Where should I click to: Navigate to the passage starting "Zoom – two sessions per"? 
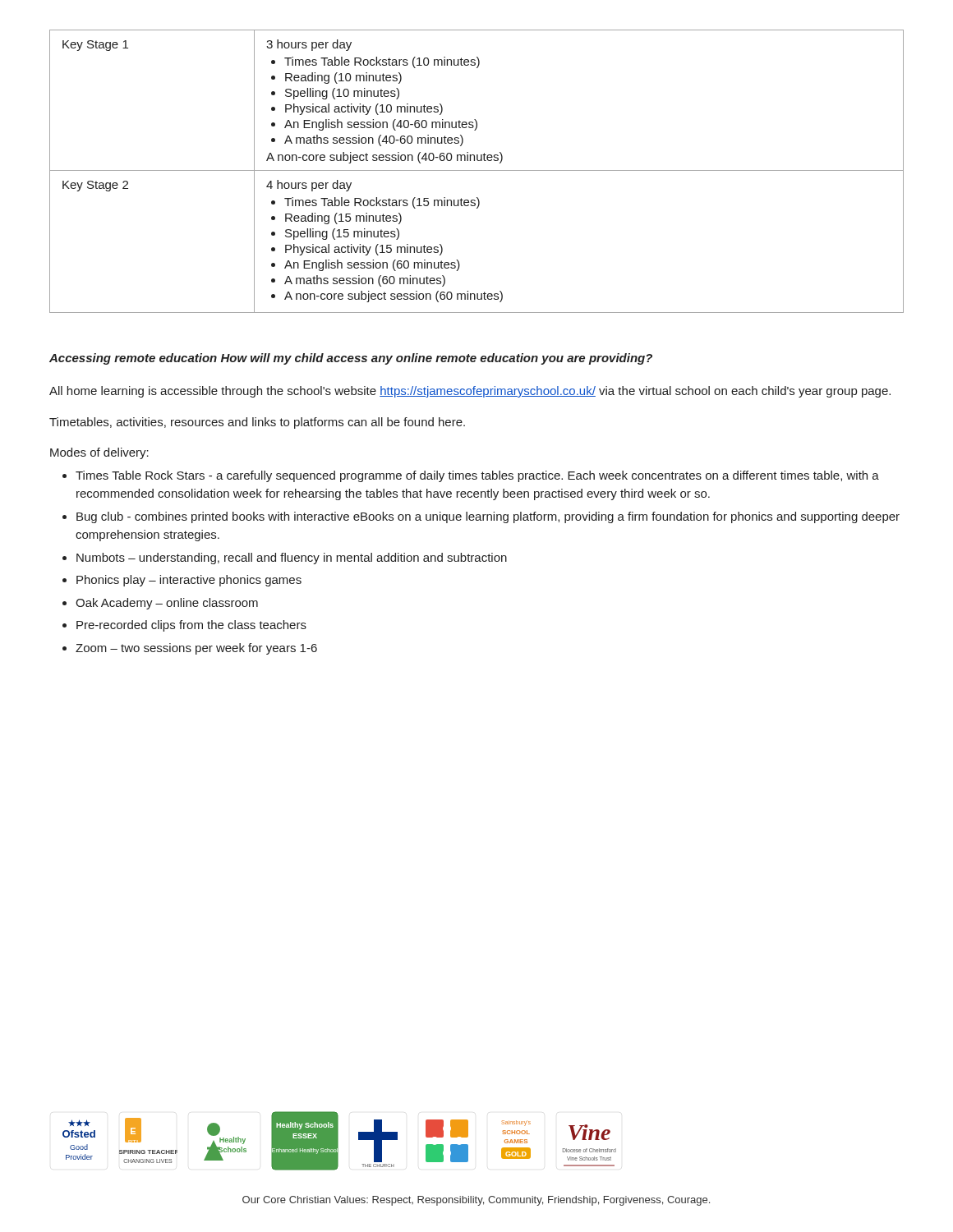(196, 647)
